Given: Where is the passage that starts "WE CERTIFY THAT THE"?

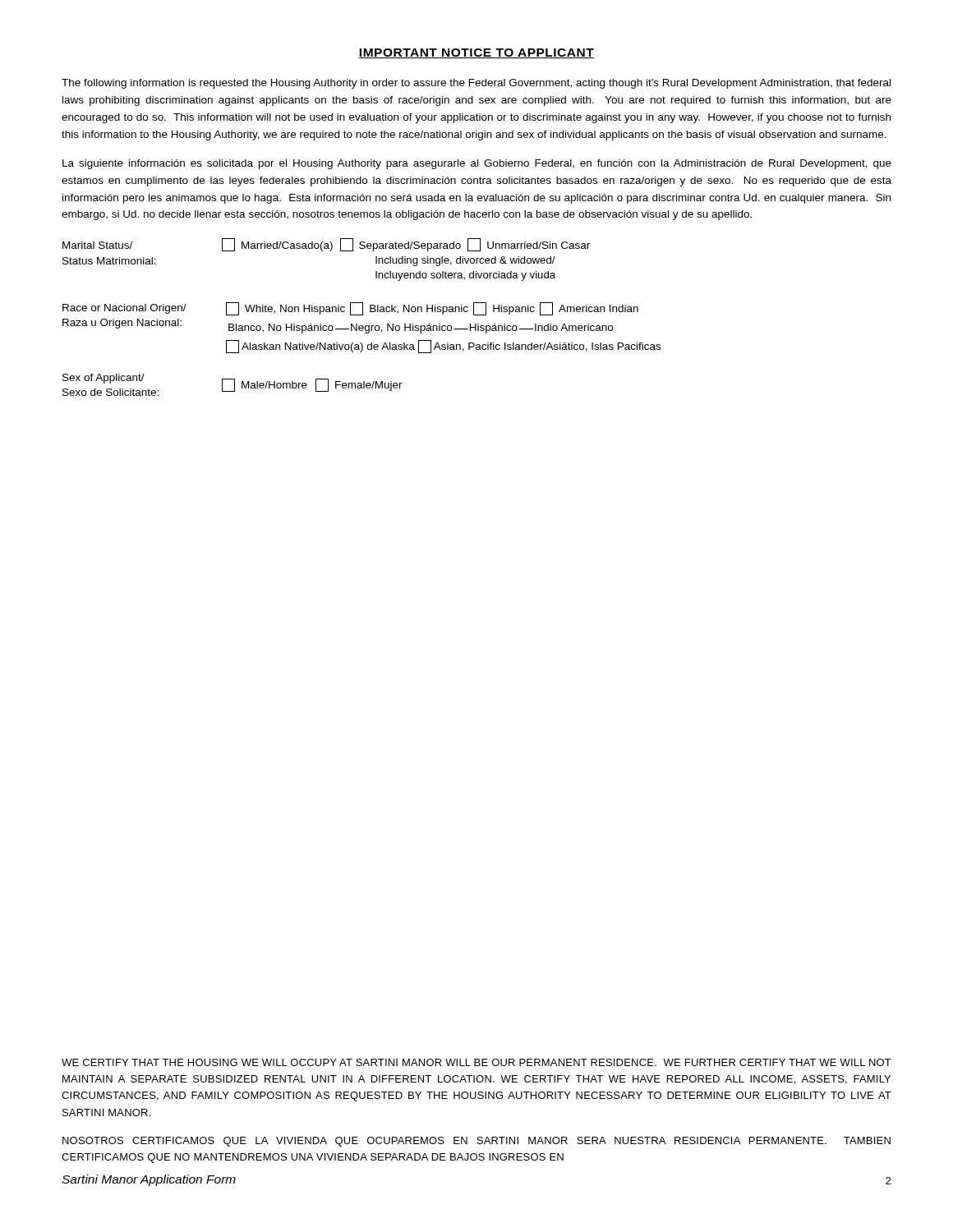Looking at the screenshot, I should (476, 1087).
